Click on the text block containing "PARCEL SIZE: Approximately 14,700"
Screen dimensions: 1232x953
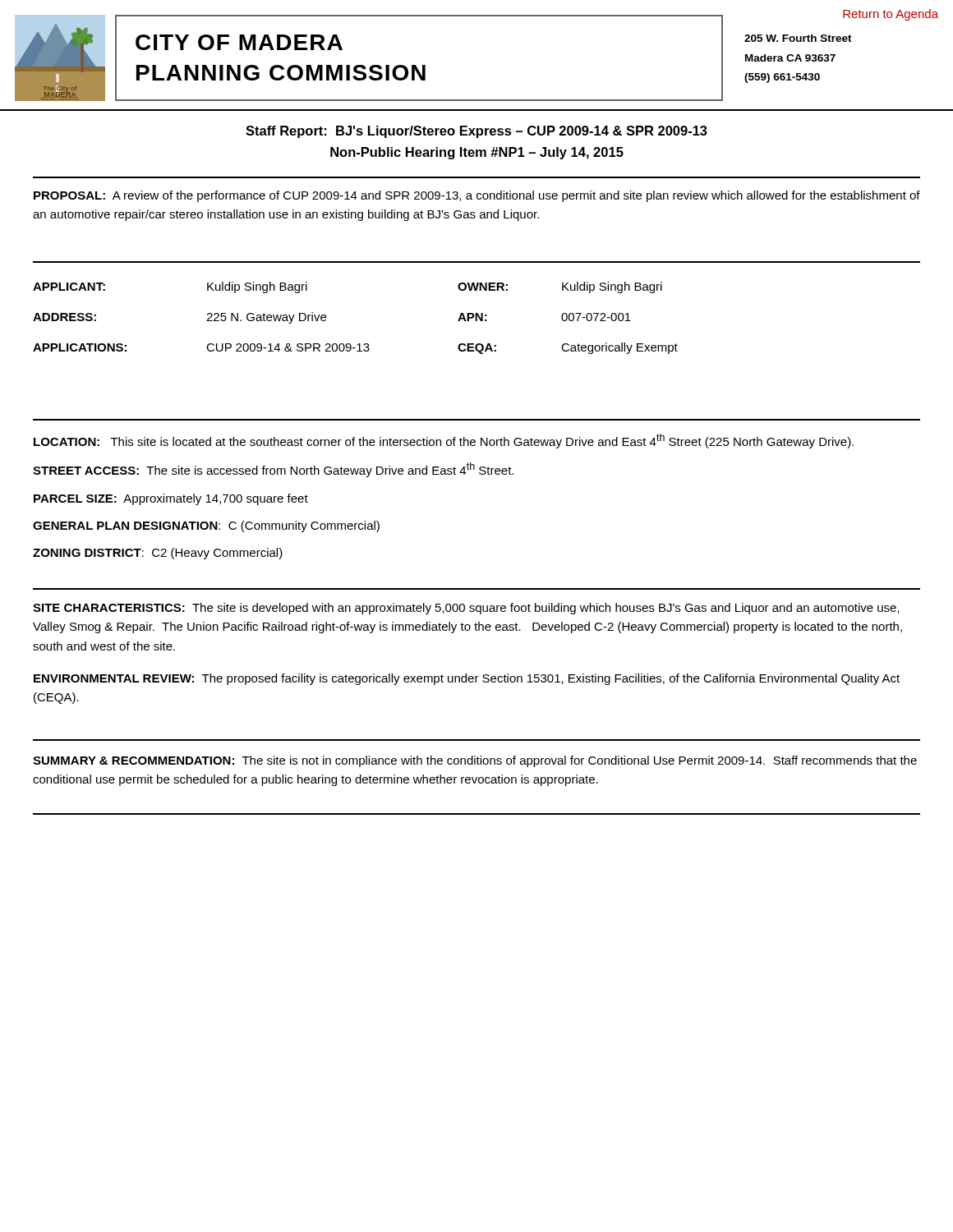click(x=170, y=498)
